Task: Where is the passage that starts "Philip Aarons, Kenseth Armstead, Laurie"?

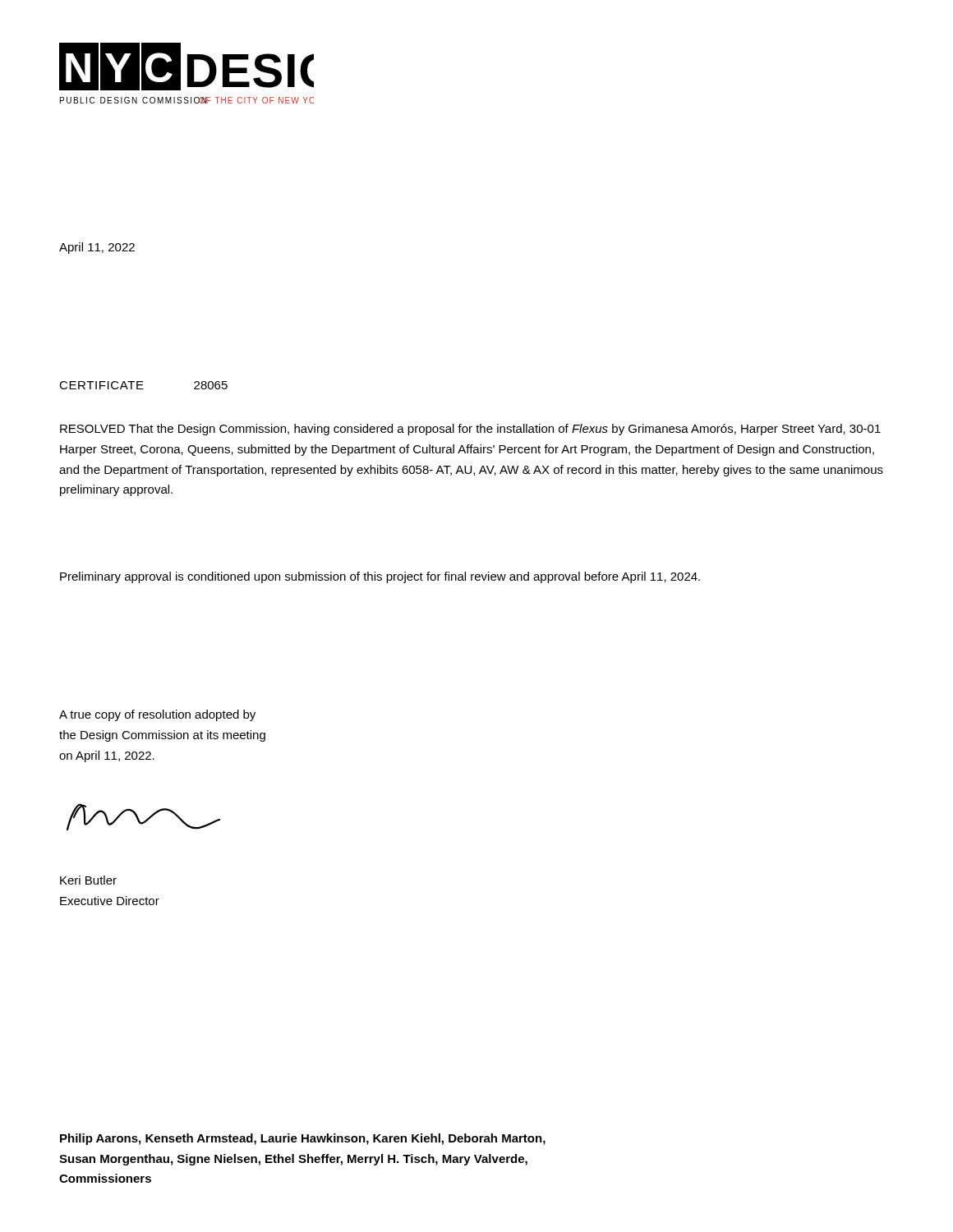Action: [x=302, y=1158]
